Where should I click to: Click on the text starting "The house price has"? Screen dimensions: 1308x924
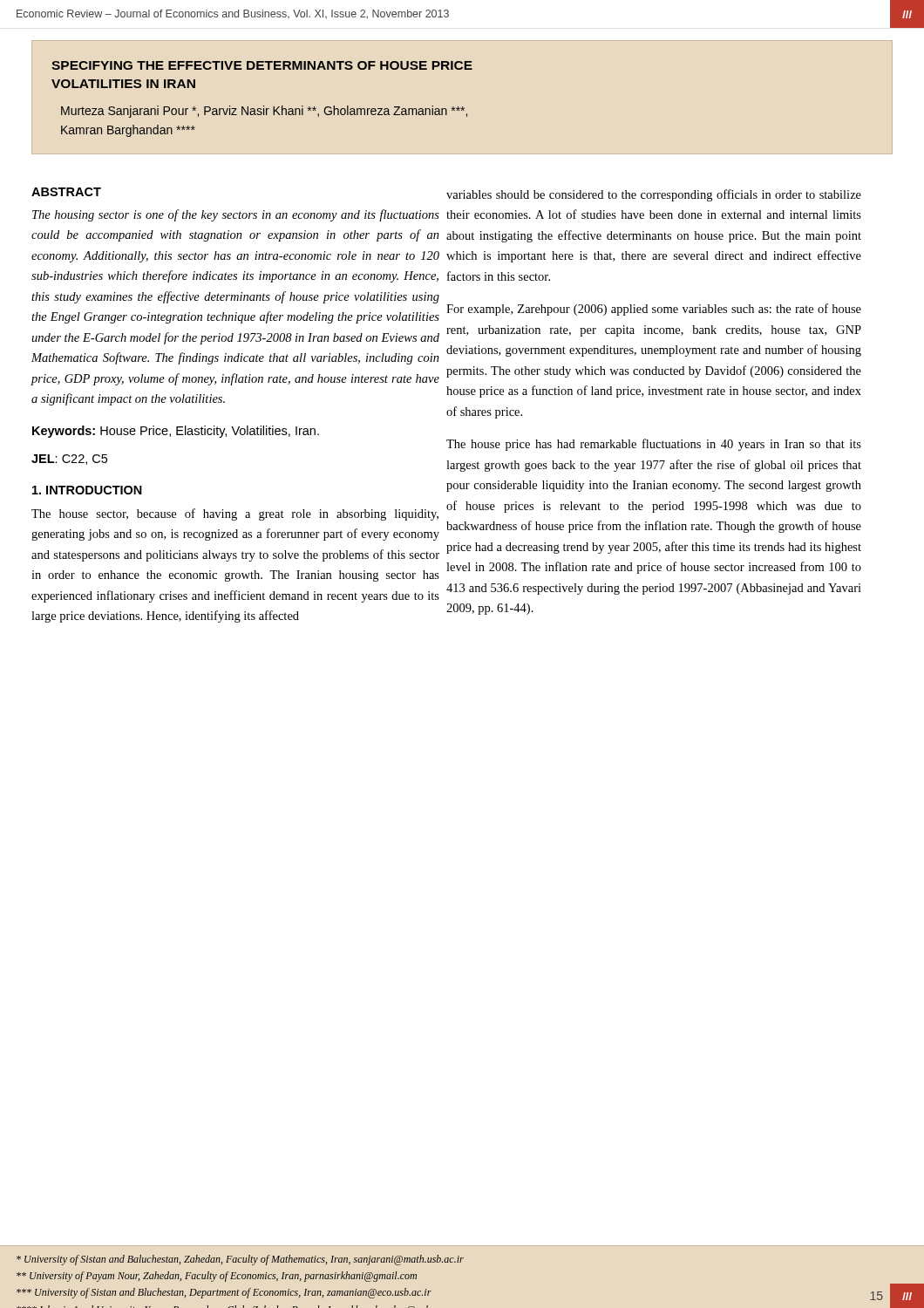654,526
